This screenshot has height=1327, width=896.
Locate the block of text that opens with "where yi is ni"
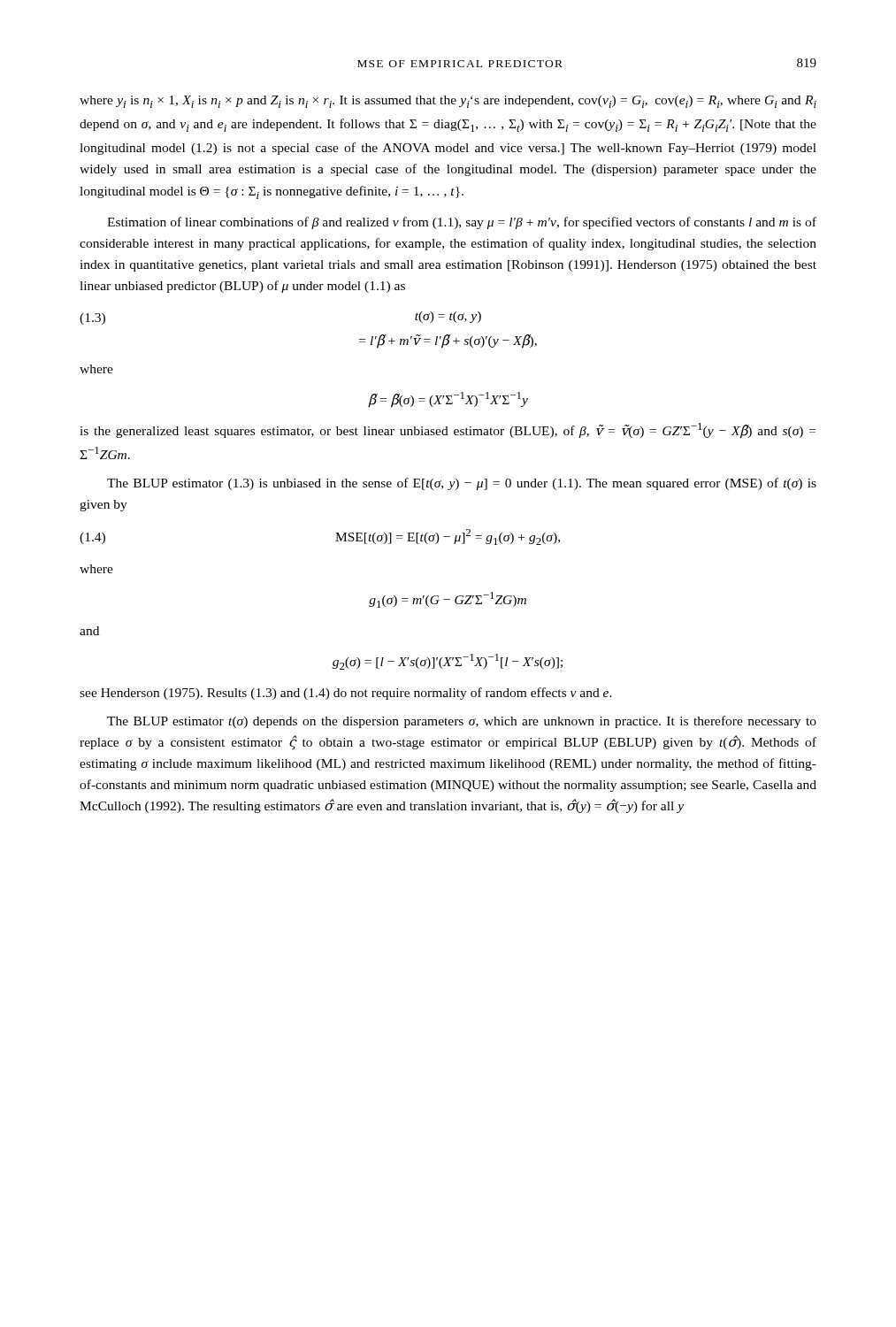(x=448, y=147)
